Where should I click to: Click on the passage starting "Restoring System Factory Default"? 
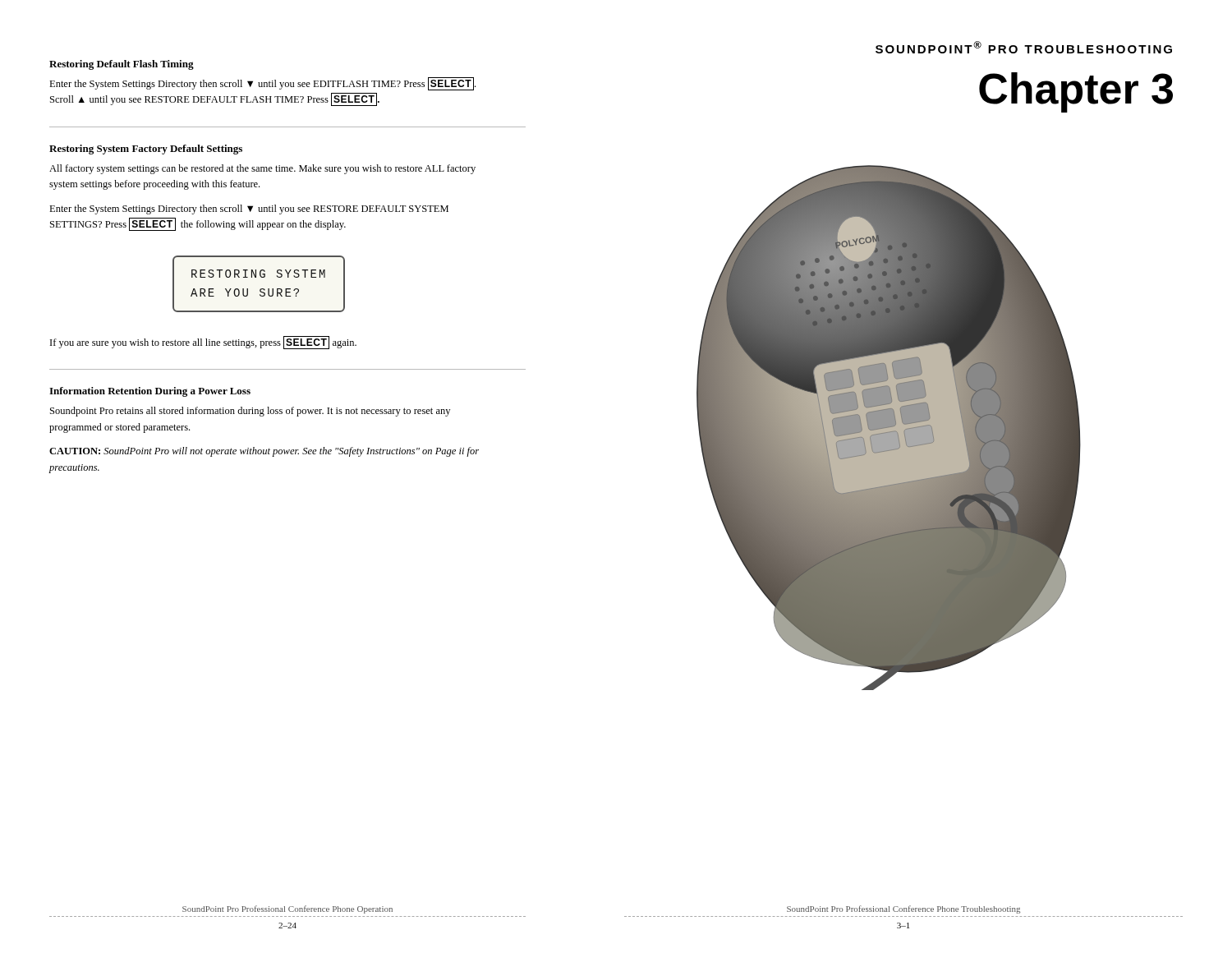(146, 148)
